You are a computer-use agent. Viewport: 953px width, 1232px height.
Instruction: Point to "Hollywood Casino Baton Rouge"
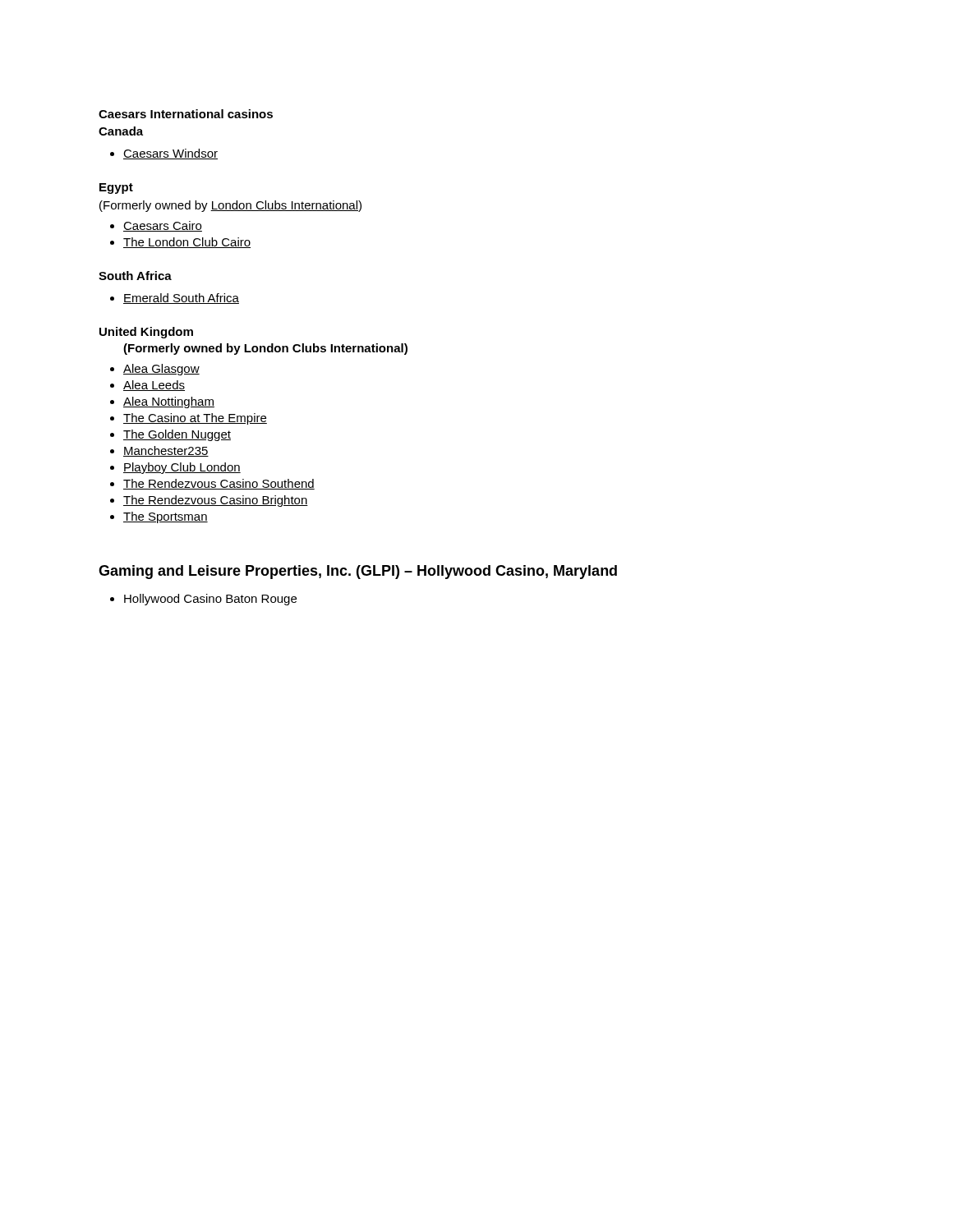point(210,598)
